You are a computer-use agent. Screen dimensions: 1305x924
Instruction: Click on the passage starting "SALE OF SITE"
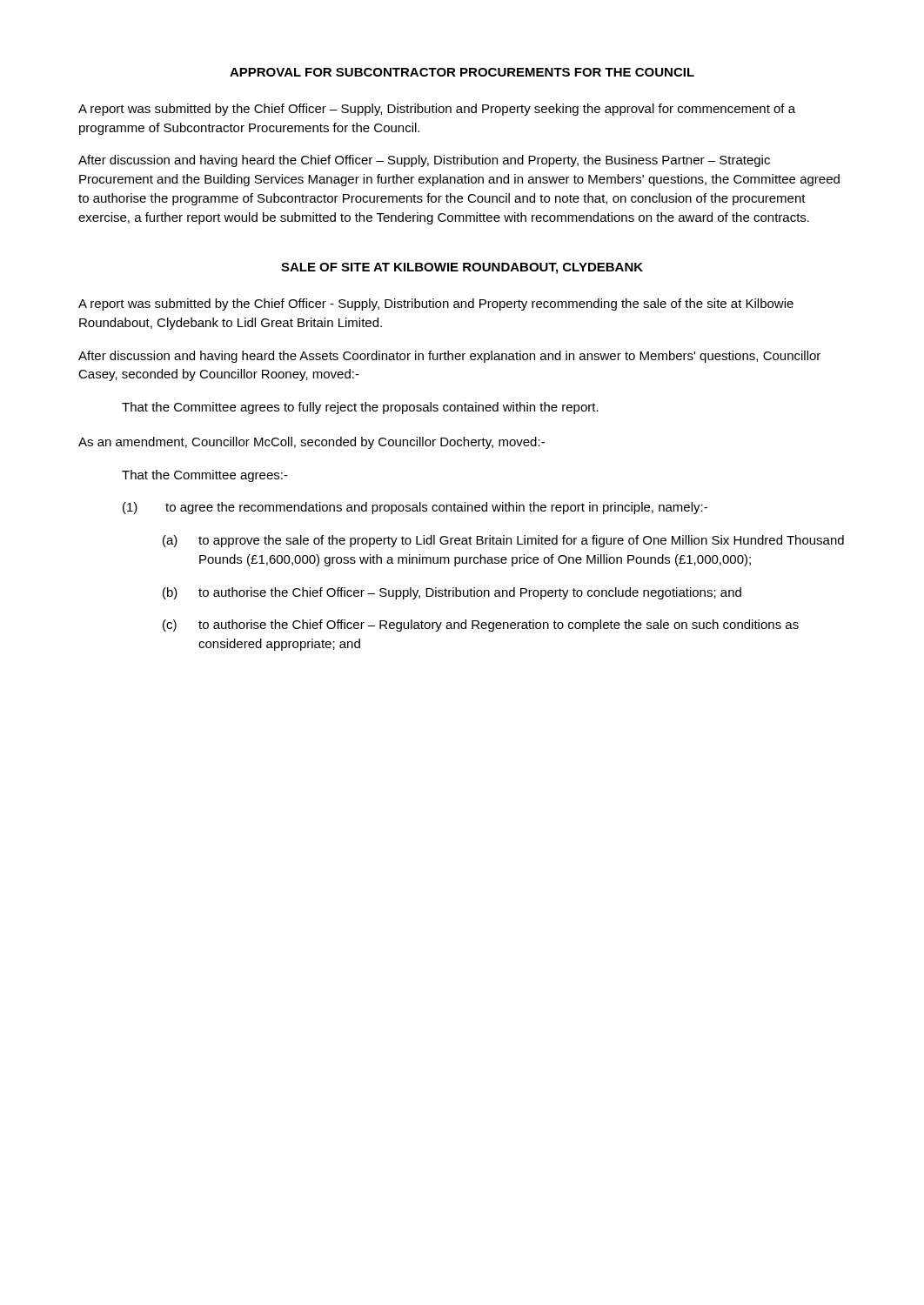click(x=462, y=267)
